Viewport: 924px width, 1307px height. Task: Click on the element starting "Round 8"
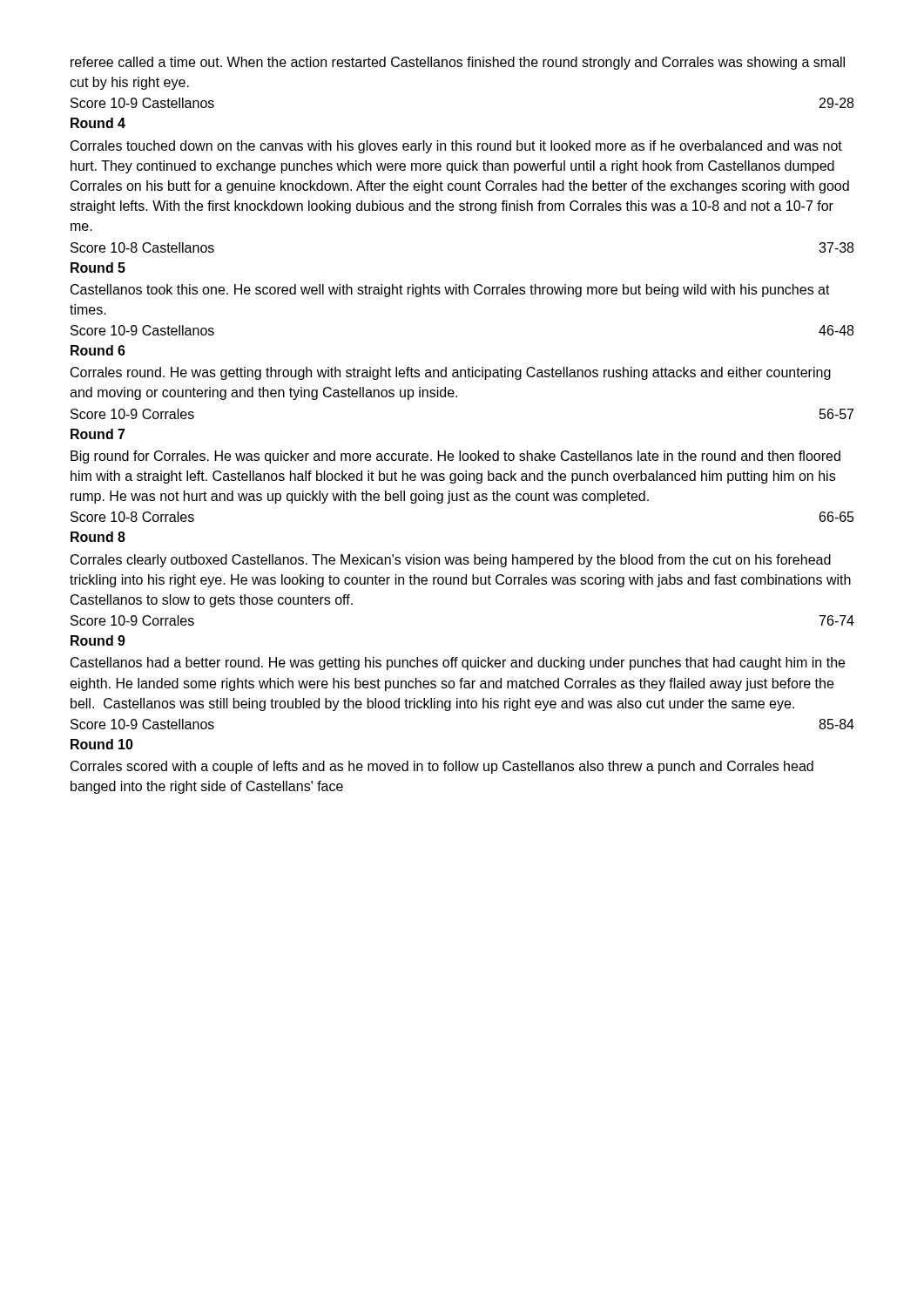coord(98,537)
